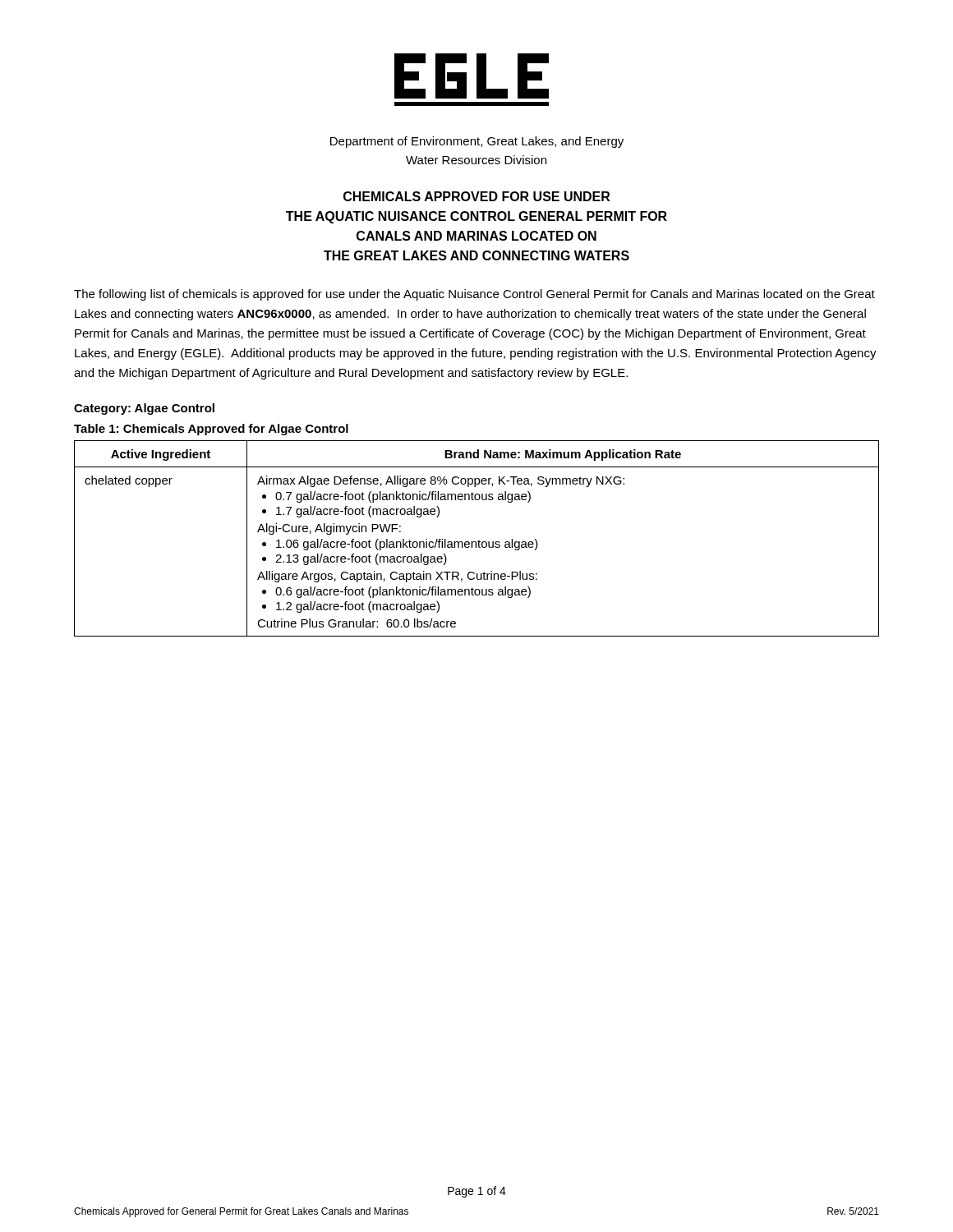Screen dimensions: 1232x953
Task: Locate the caption that opens with "Table 1: Chemicals Approved"
Action: 211,428
